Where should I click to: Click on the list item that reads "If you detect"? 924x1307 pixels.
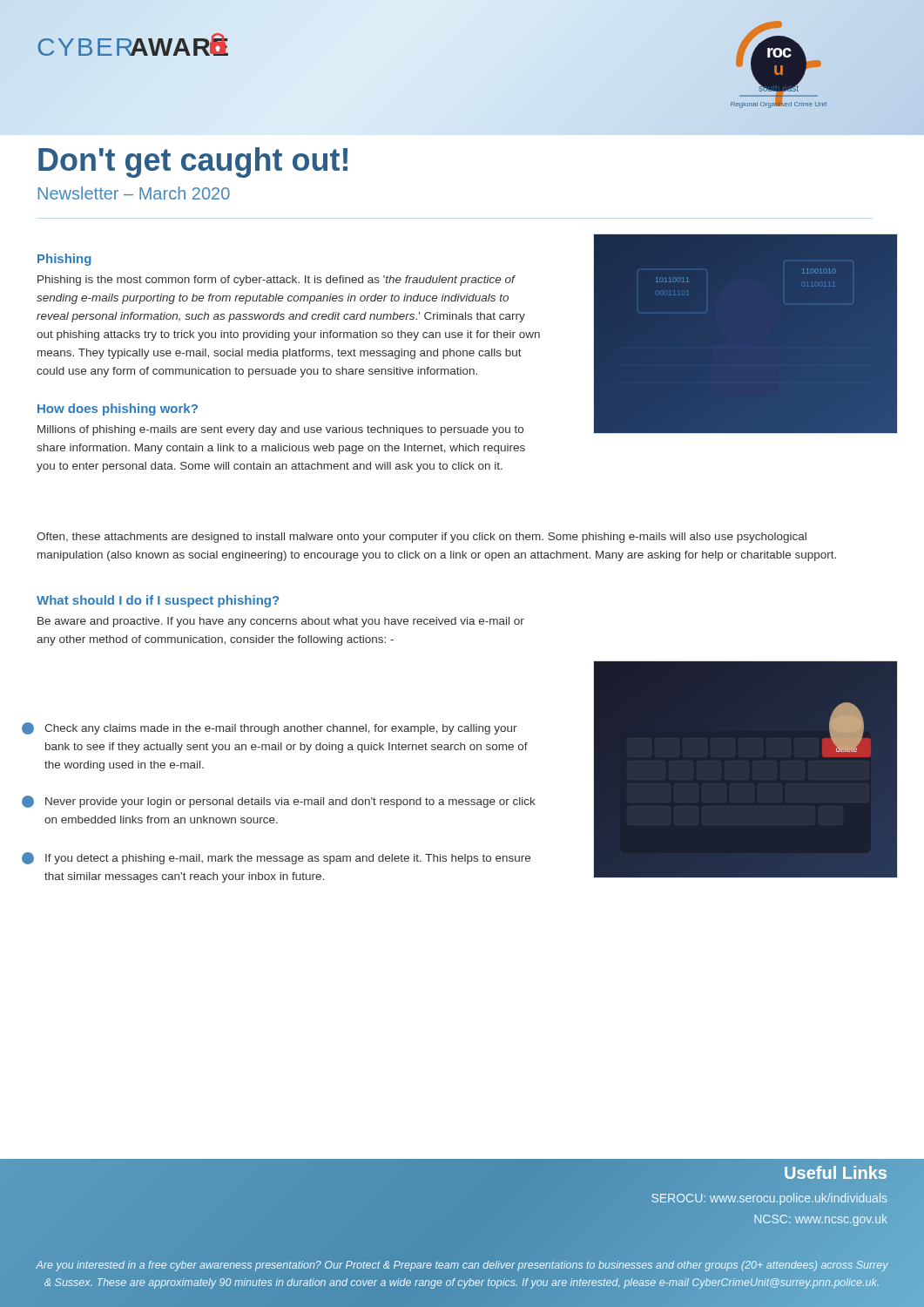tap(281, 868)
